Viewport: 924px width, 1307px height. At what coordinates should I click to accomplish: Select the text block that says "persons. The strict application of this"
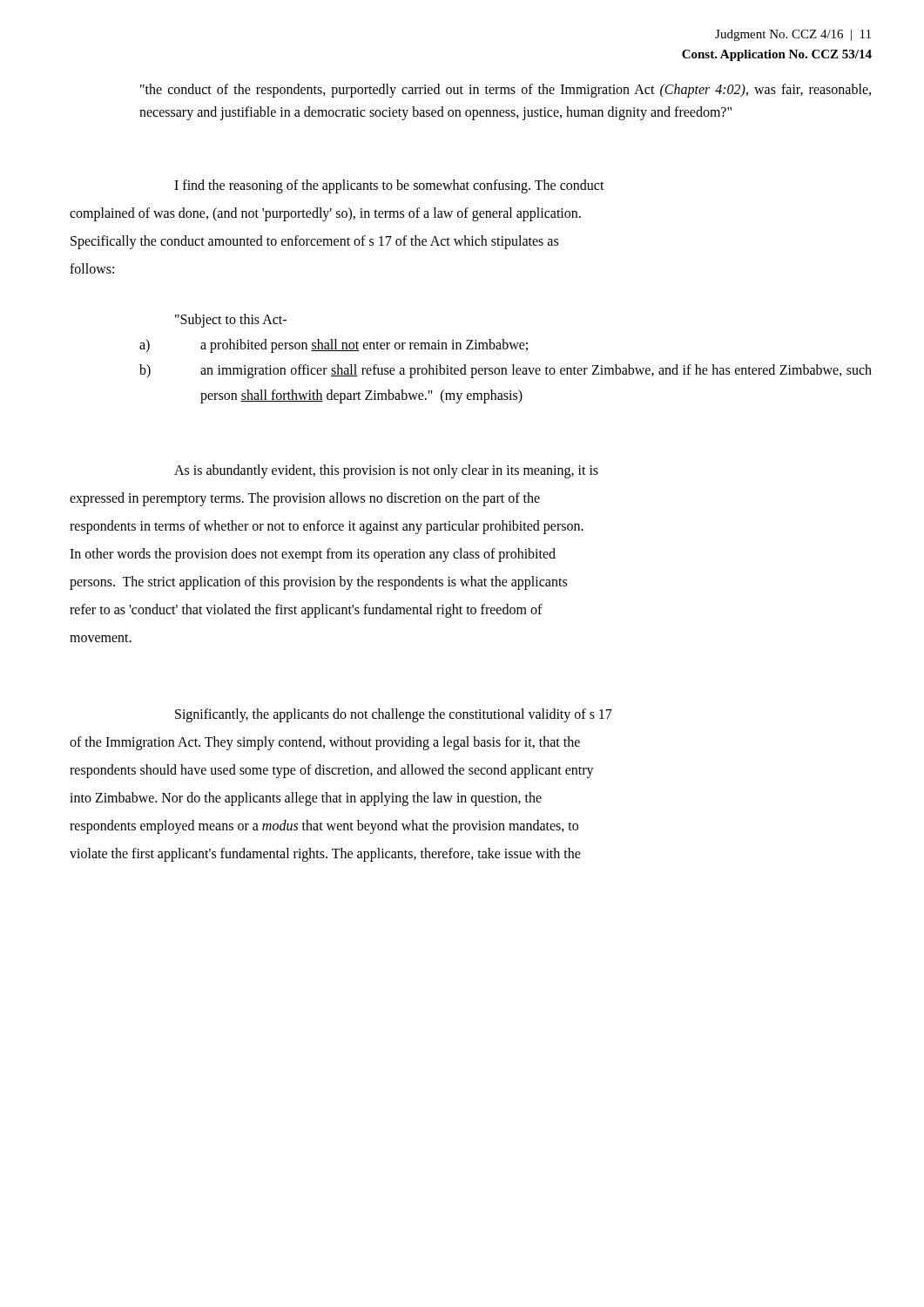pyautogui.click(x=319, y=582)
